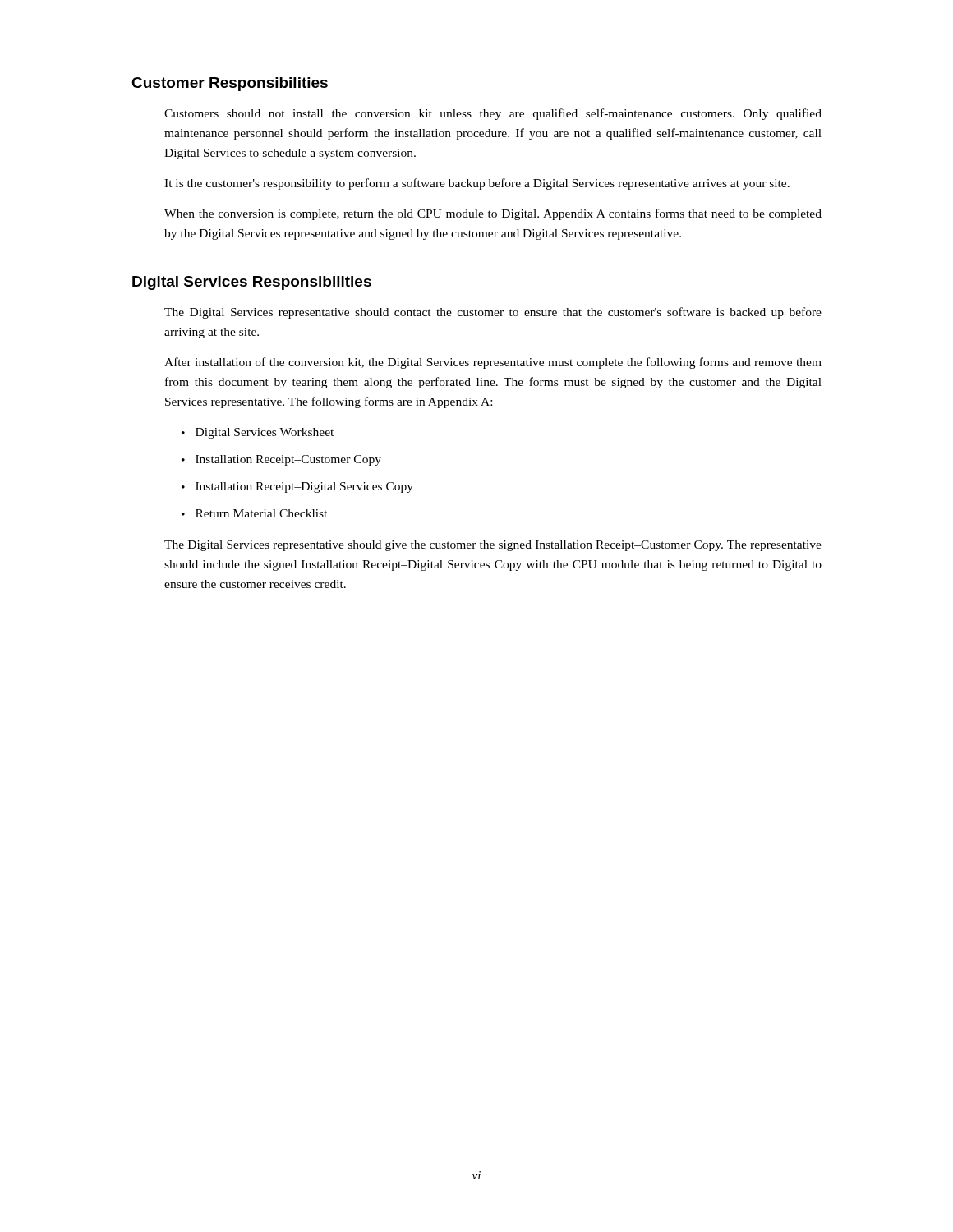Viewport: 953px width, 1232px height.
Task: Where is the passage that starts "• Installation Receipt–Customer"?
Action: [x=281, y=460]
